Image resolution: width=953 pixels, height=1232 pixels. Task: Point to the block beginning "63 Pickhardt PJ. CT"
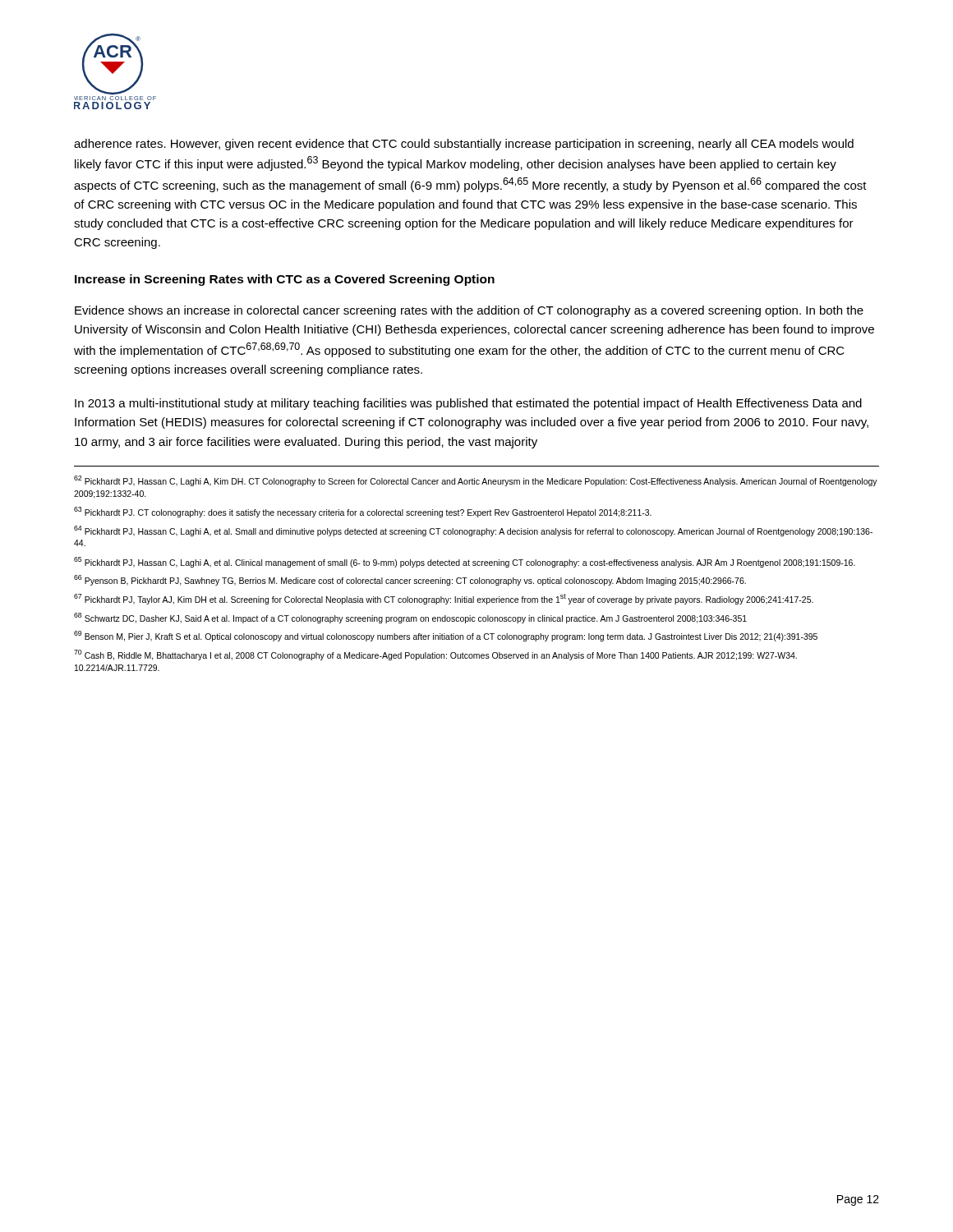pos(363,511)
